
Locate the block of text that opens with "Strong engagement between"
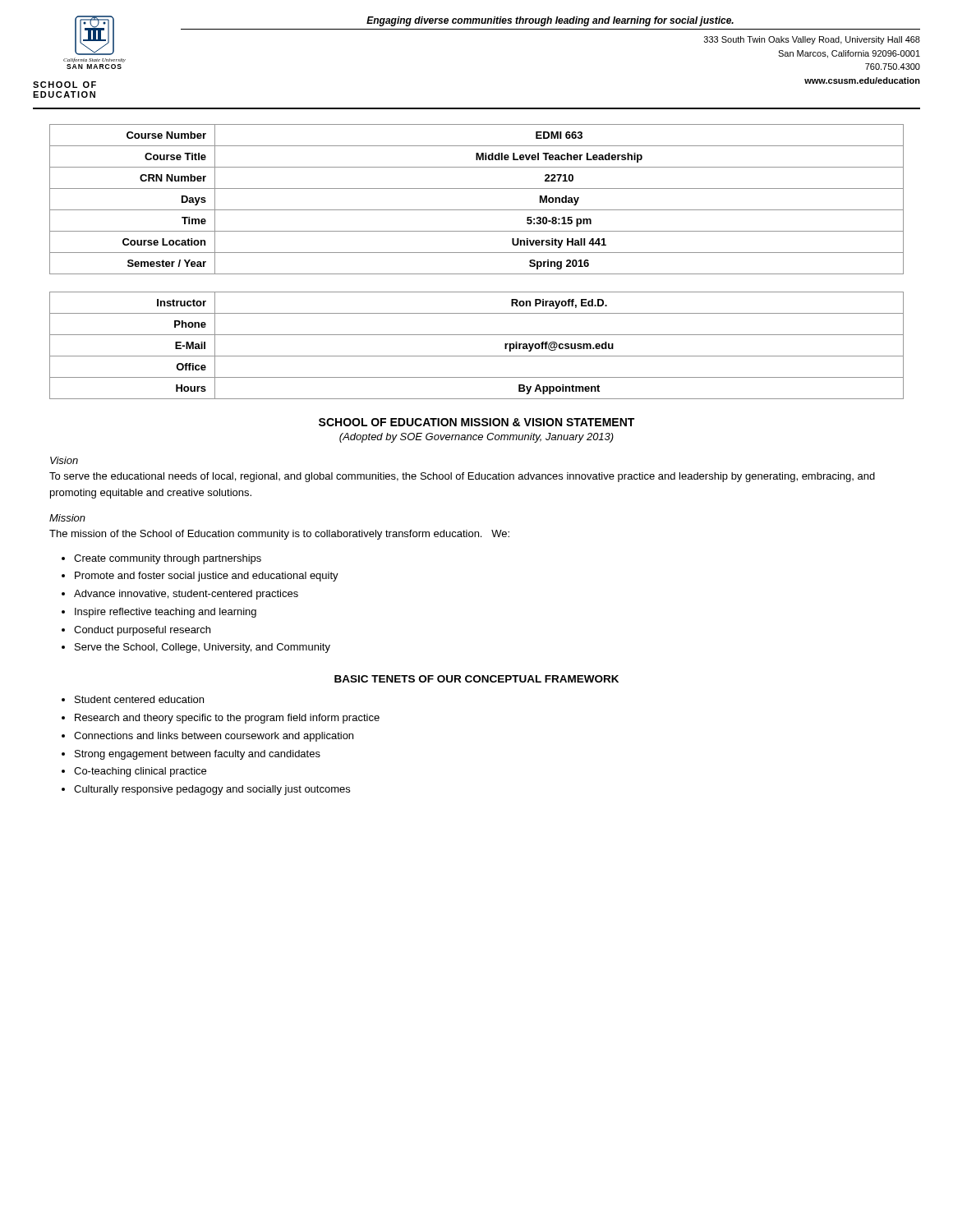(x=197, y=753)
